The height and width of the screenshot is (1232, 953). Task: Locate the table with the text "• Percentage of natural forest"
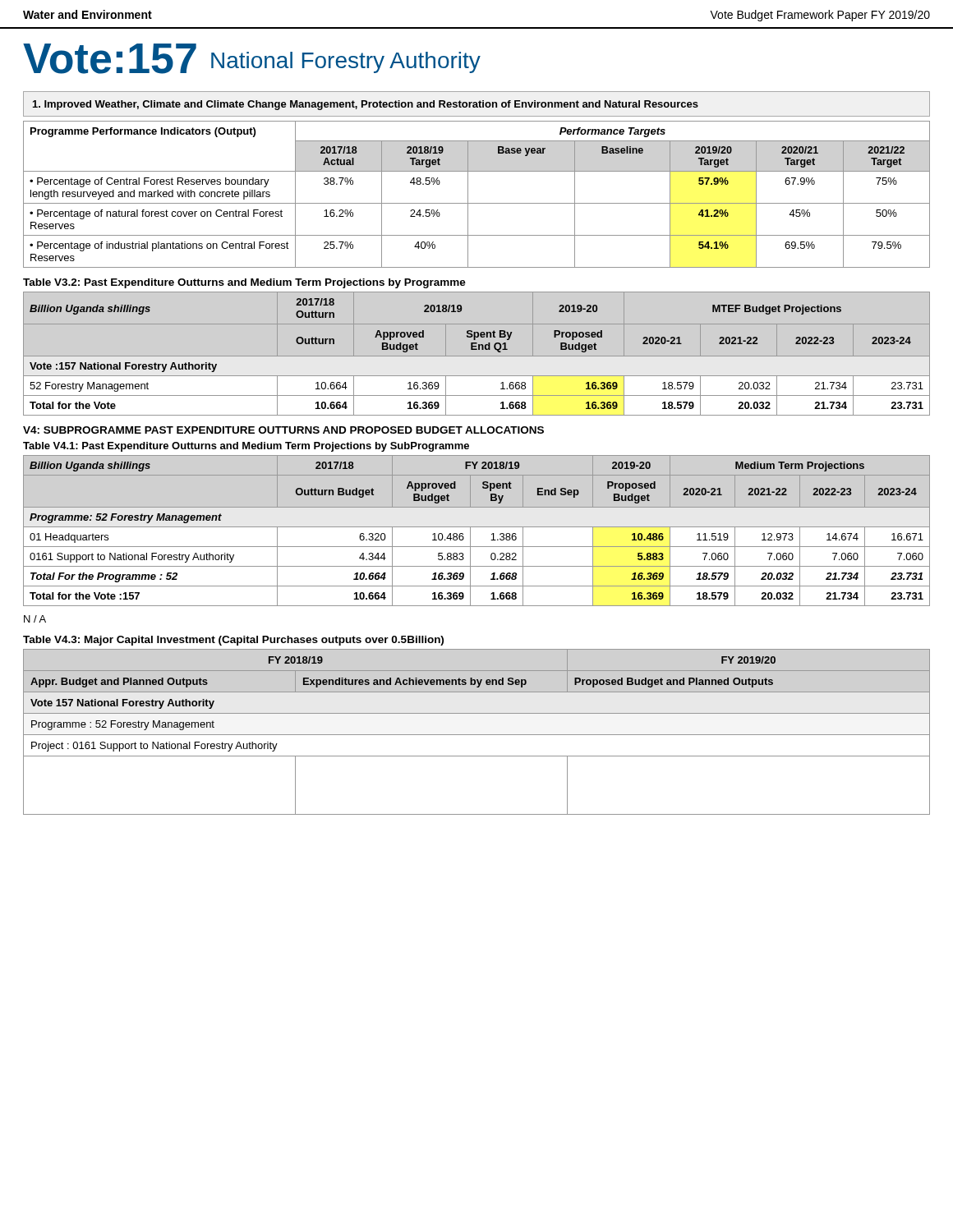(476, 194)
